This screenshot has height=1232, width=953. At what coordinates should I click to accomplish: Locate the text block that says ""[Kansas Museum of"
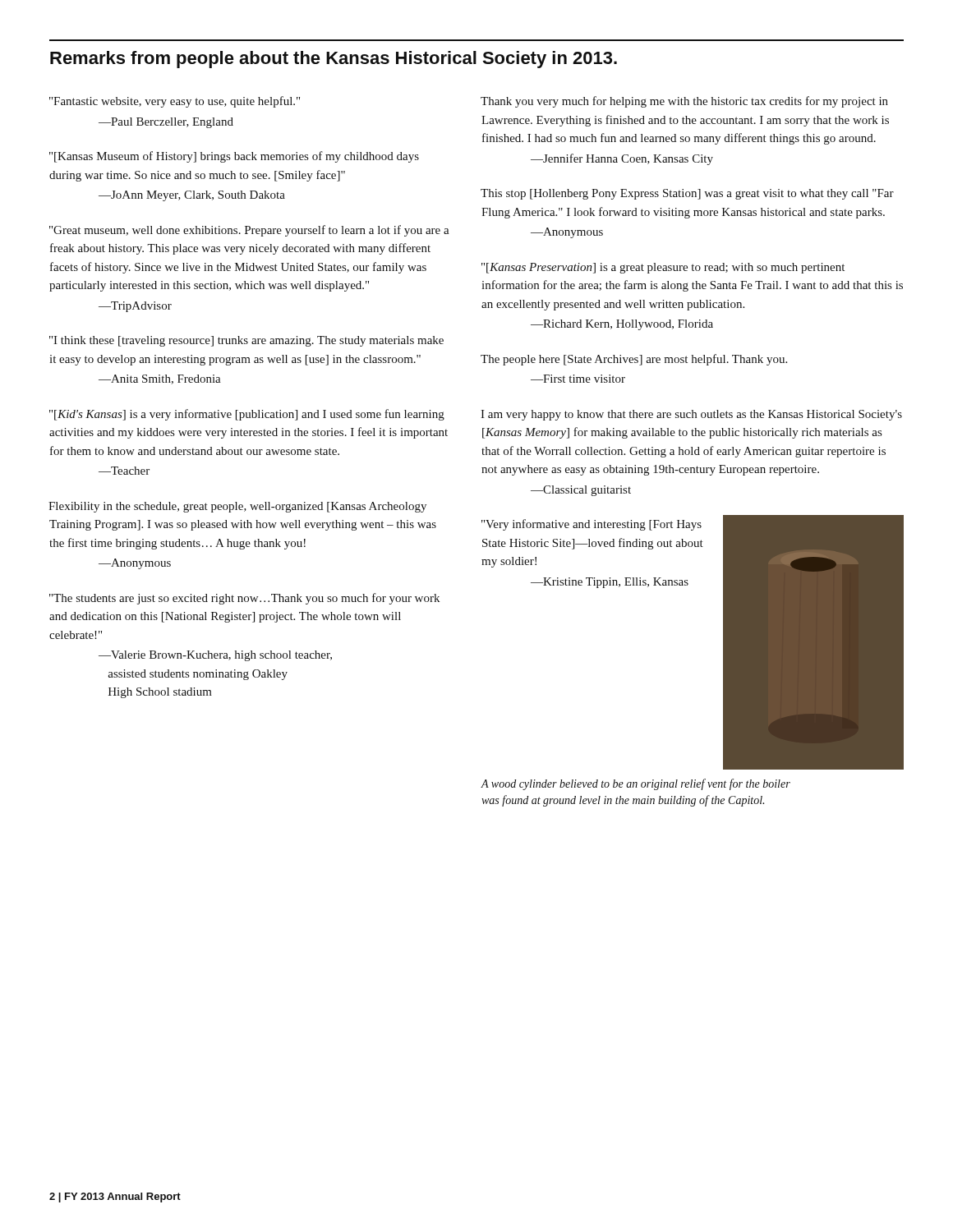(x=251, y=176)
